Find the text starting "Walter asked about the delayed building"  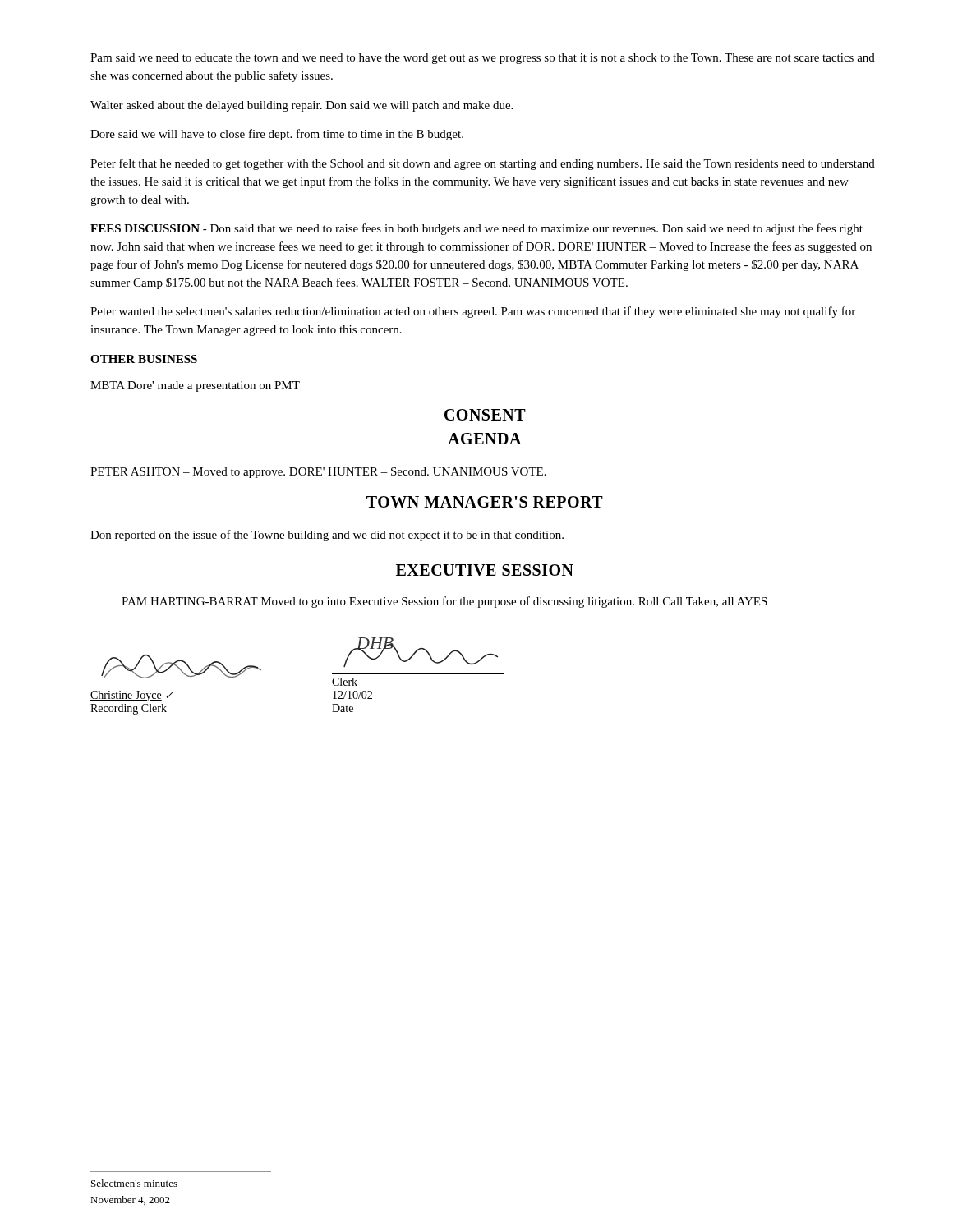[302, 105]
